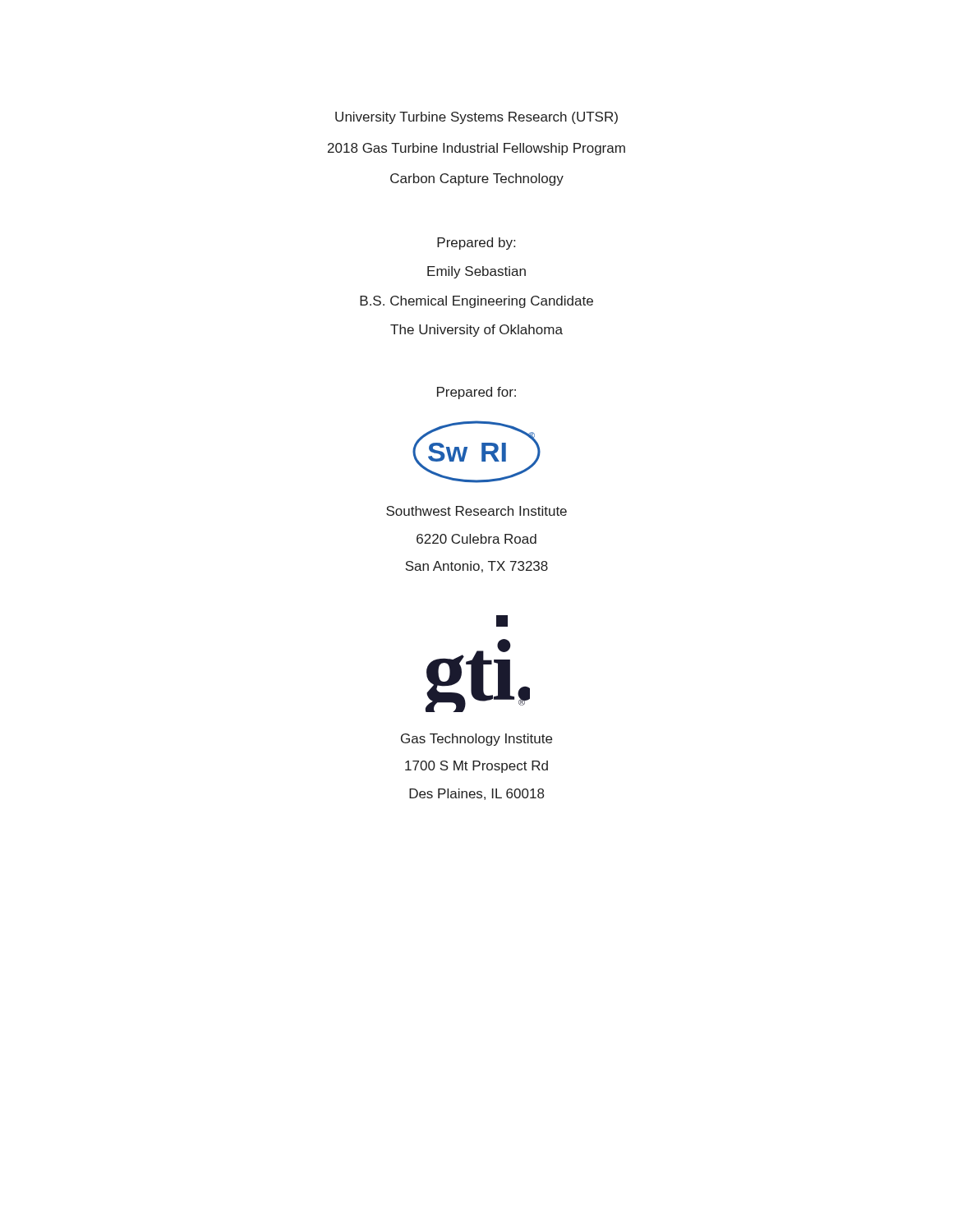Locate the passage starting "University Turbine Systems Research (UTSR) 2018"
953x1232 pixels.
click(476, 148)
